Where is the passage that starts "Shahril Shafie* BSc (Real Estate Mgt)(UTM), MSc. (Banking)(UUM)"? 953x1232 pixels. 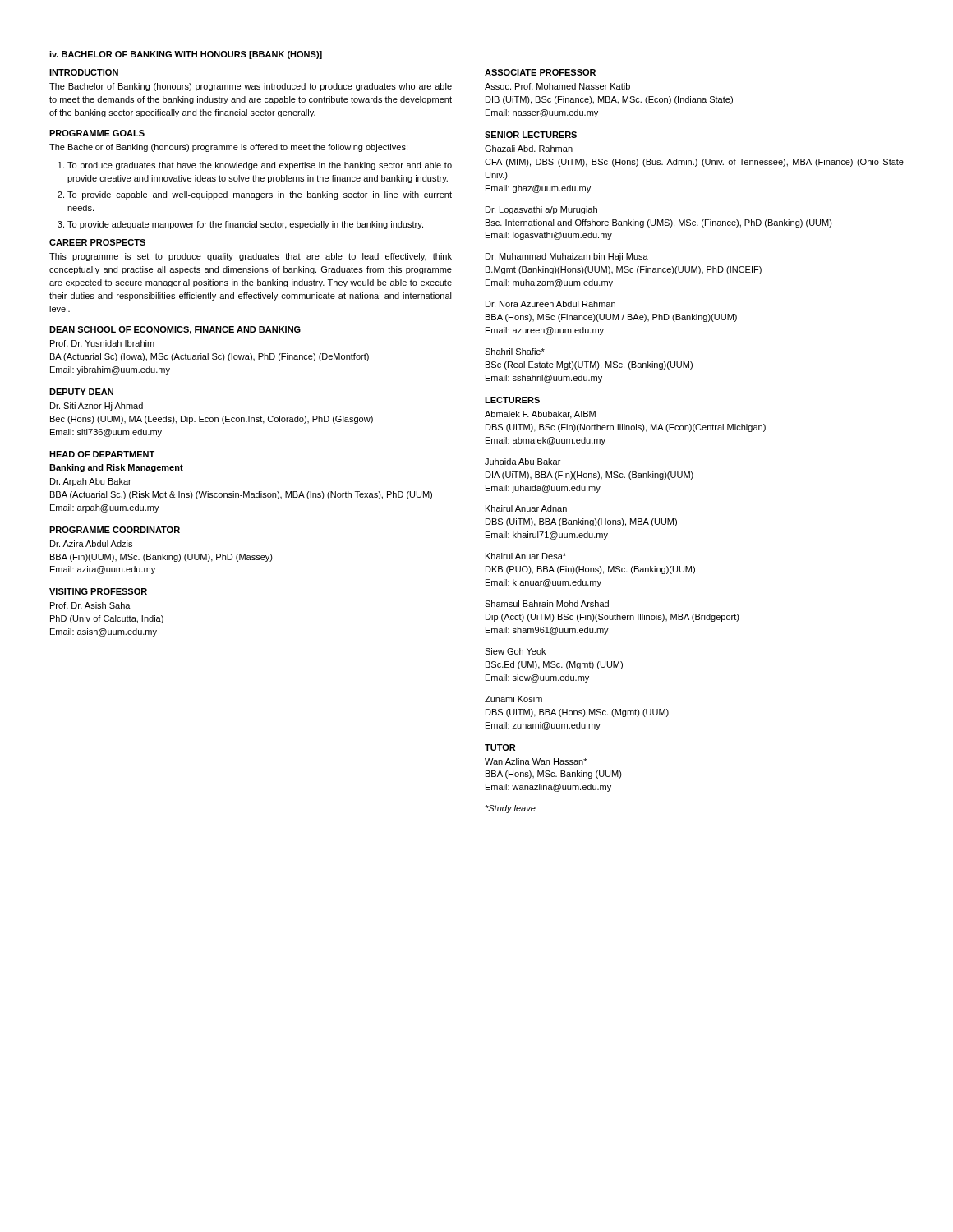point(694,365)
